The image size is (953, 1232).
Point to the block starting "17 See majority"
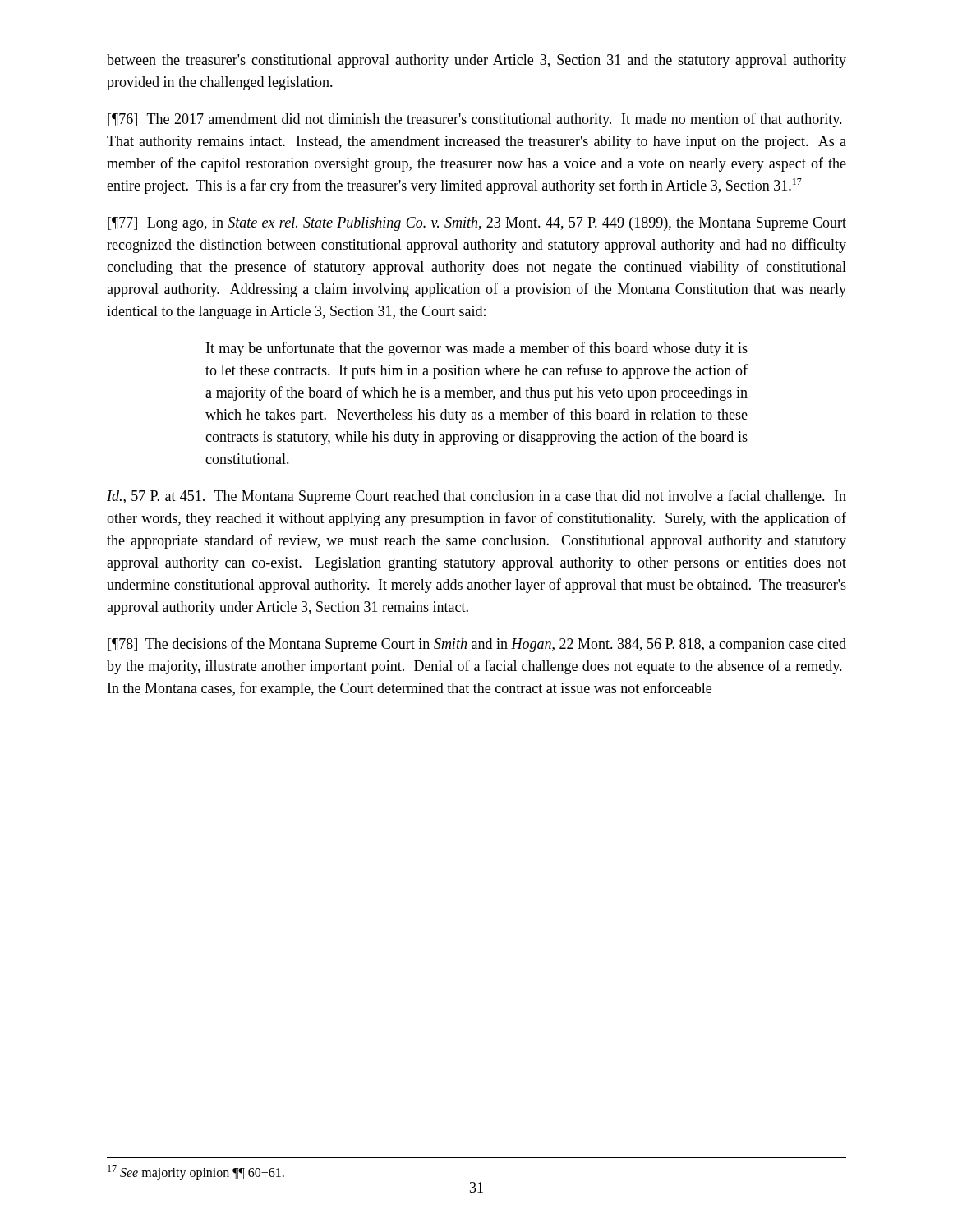(x=196, y=1171)
